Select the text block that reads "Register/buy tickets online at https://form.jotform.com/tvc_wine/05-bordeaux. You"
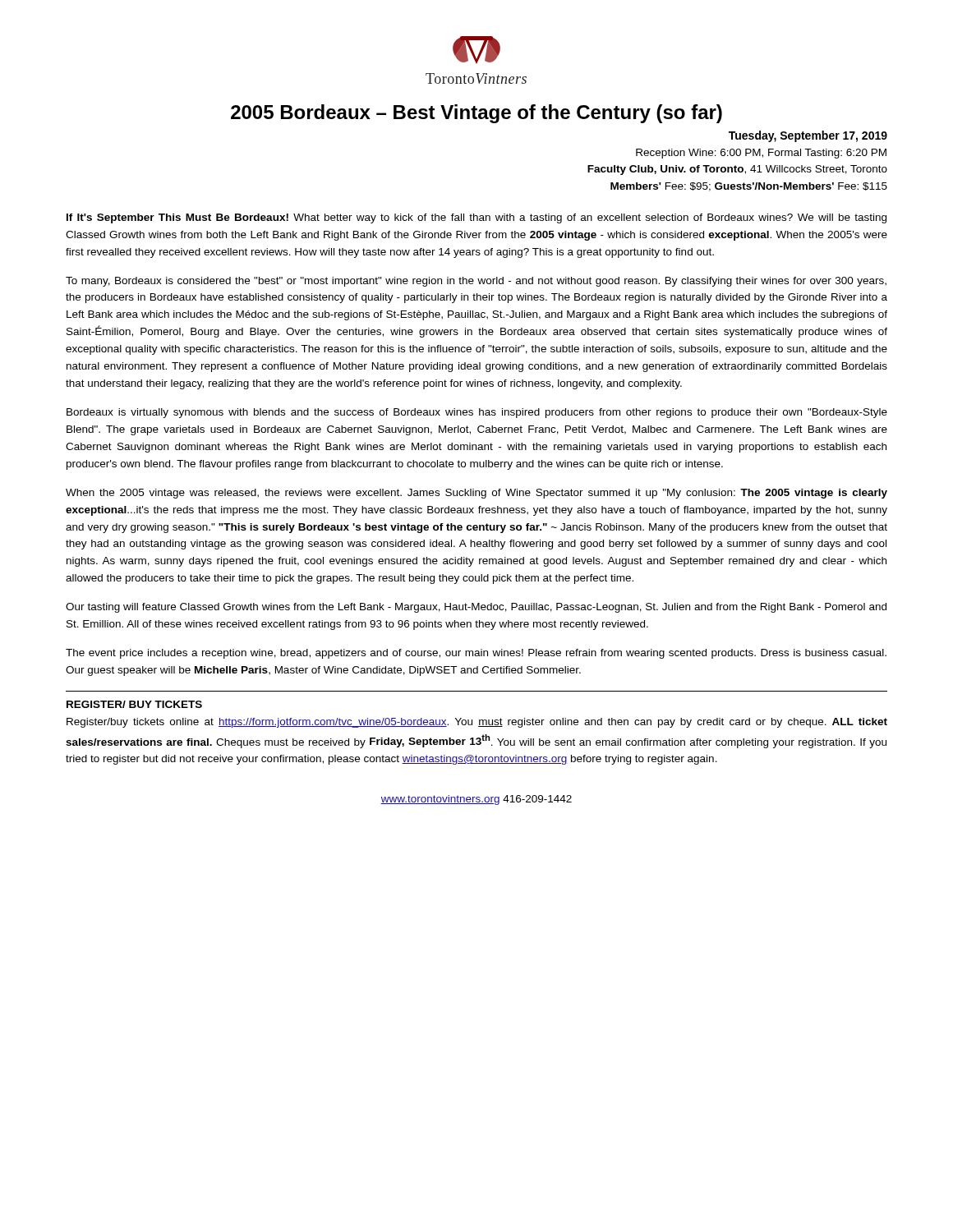Screen dimensions: 1232x953 (476, 740)
